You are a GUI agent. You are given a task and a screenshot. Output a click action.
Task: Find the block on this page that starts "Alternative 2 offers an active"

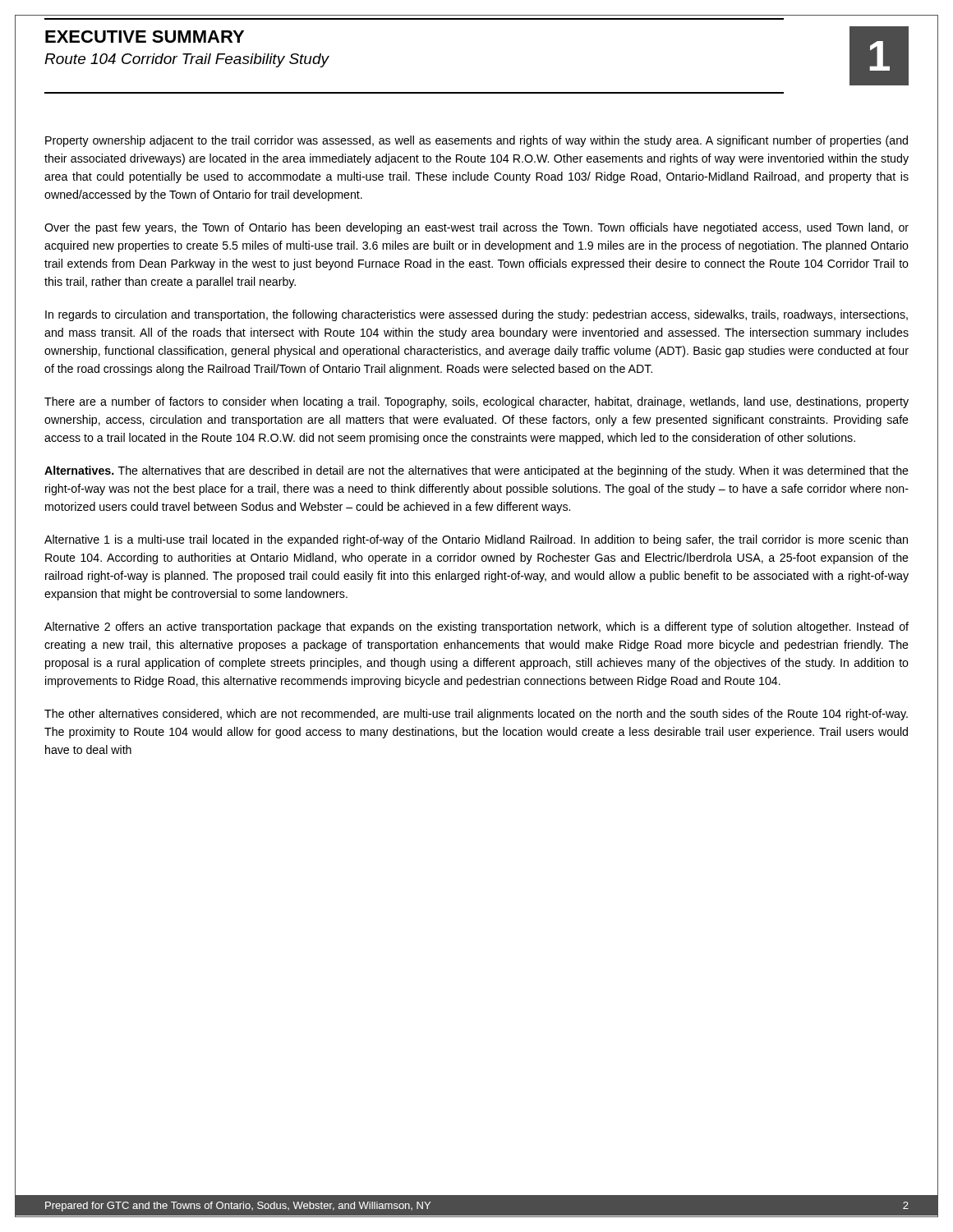click(476, 654)
